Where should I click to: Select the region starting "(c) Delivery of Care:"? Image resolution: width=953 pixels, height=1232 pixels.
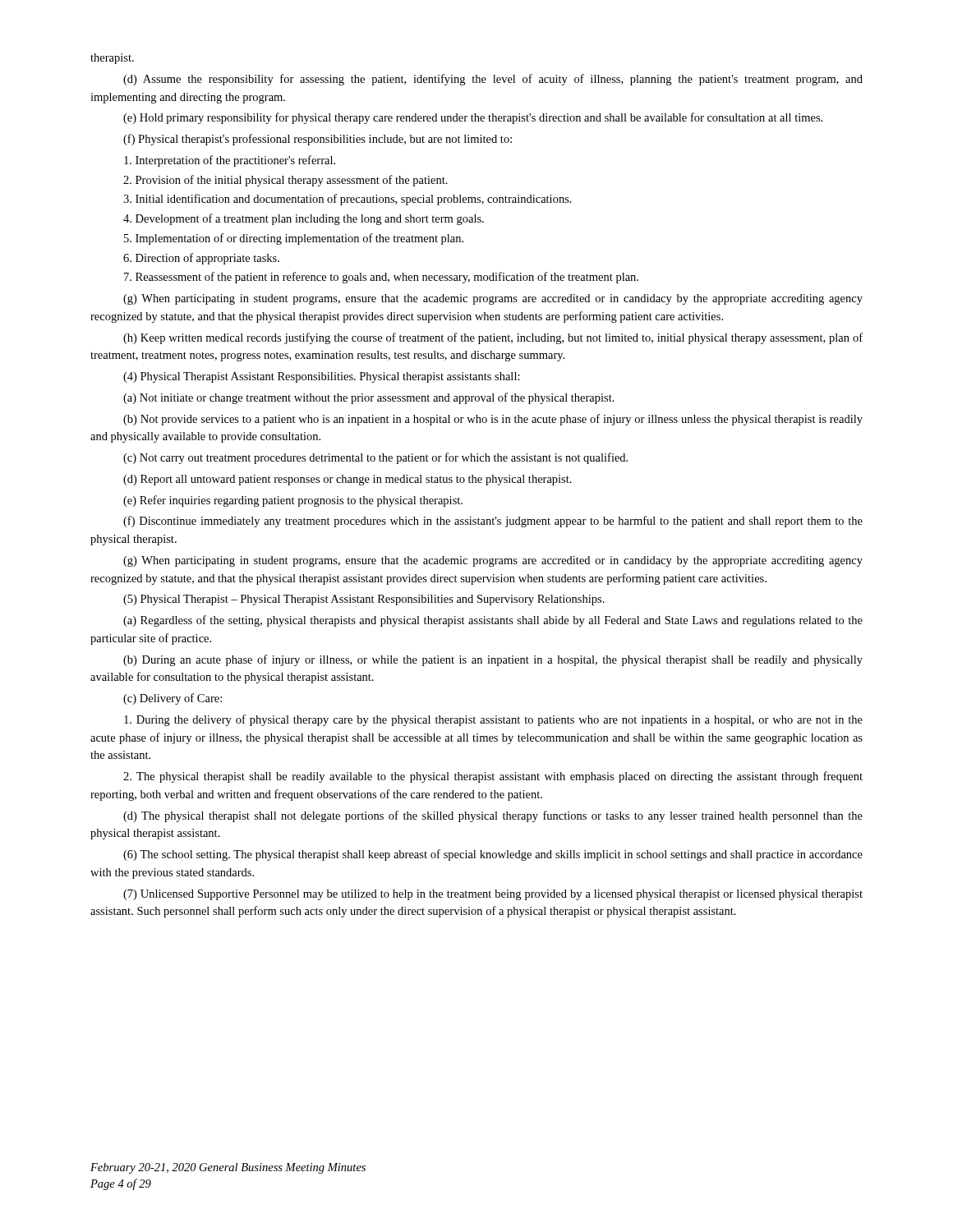pos(173,699)
